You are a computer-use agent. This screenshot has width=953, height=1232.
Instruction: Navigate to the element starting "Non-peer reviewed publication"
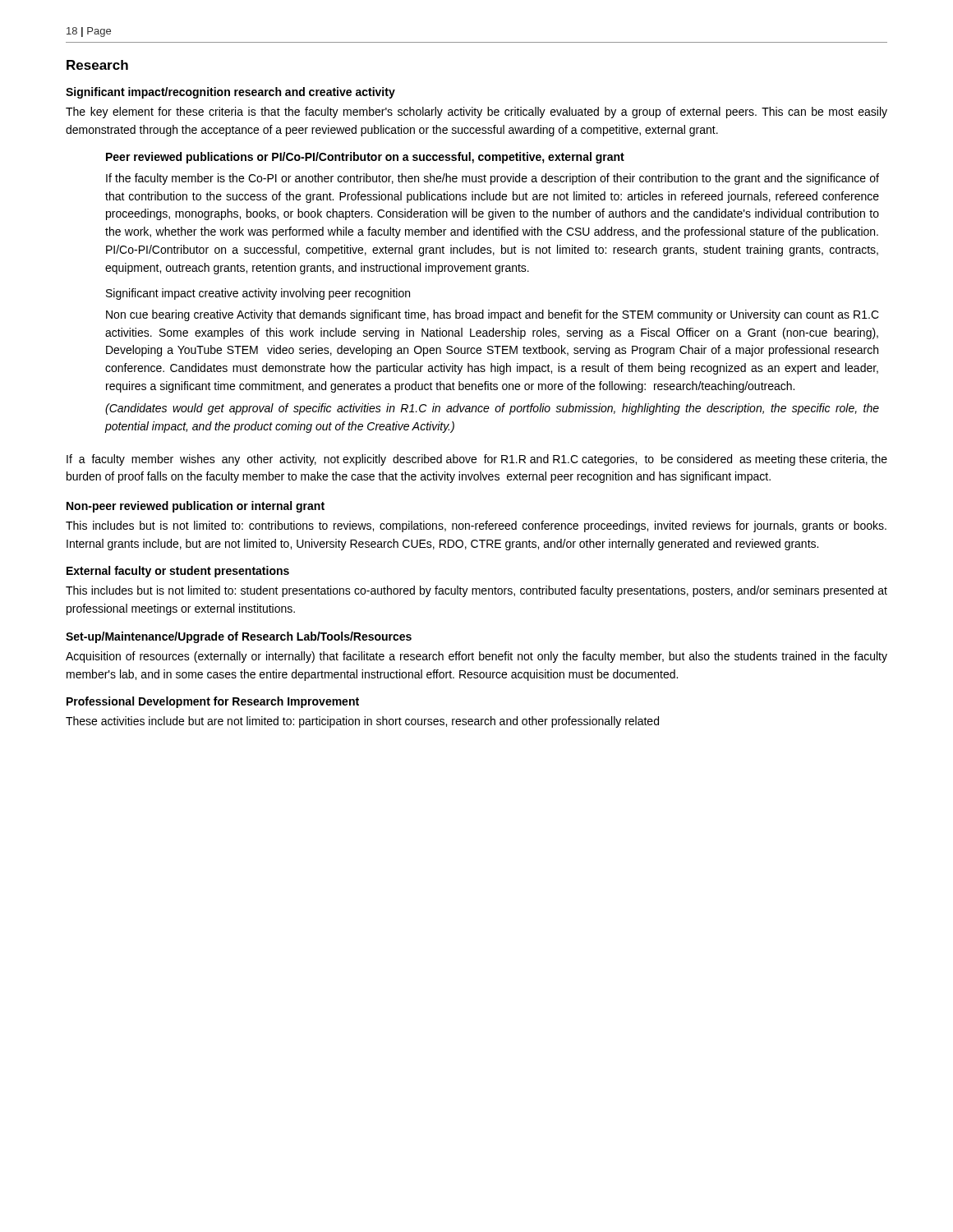[195, 506]
